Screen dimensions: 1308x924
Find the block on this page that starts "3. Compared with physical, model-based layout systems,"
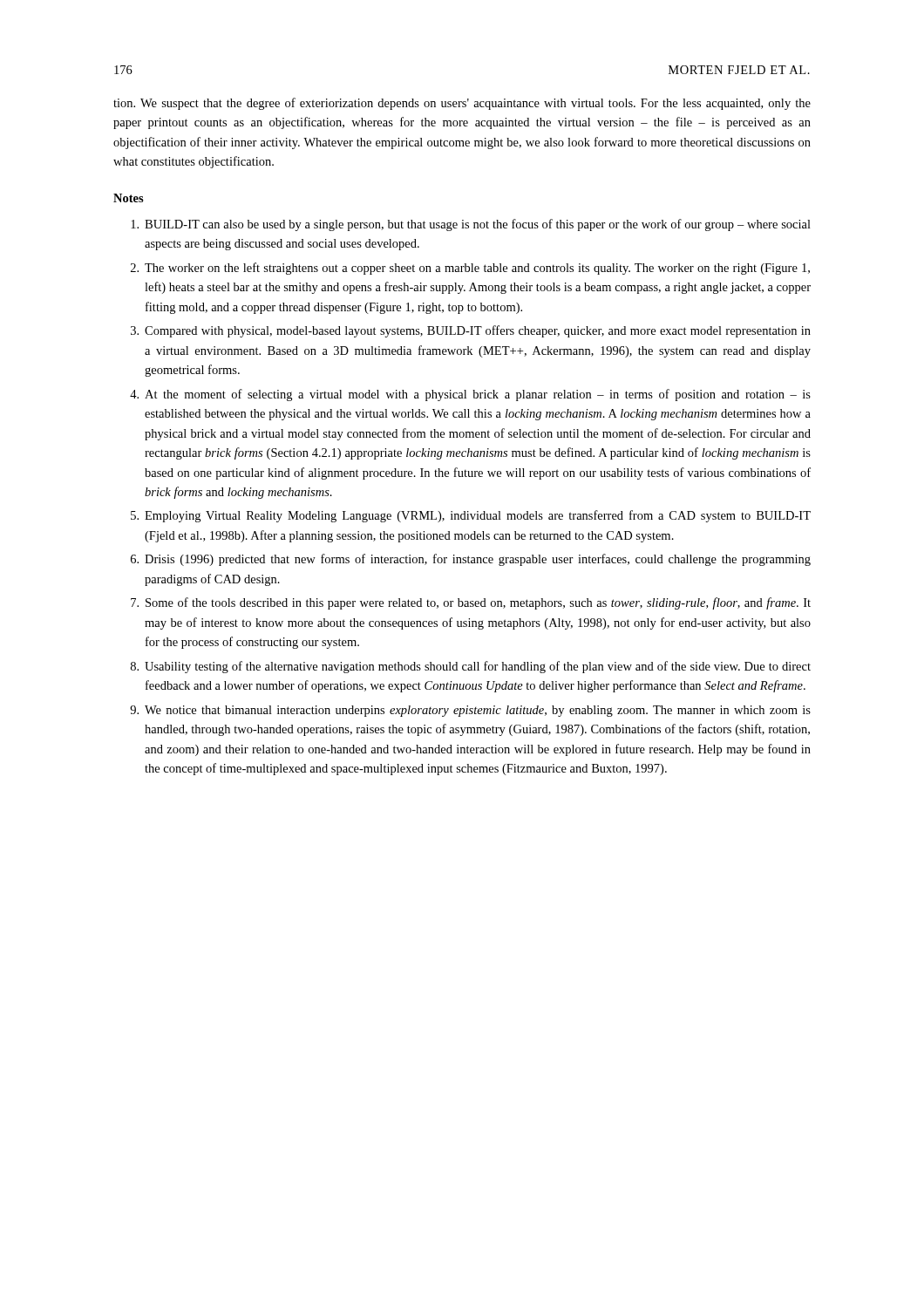coord(462,350)
